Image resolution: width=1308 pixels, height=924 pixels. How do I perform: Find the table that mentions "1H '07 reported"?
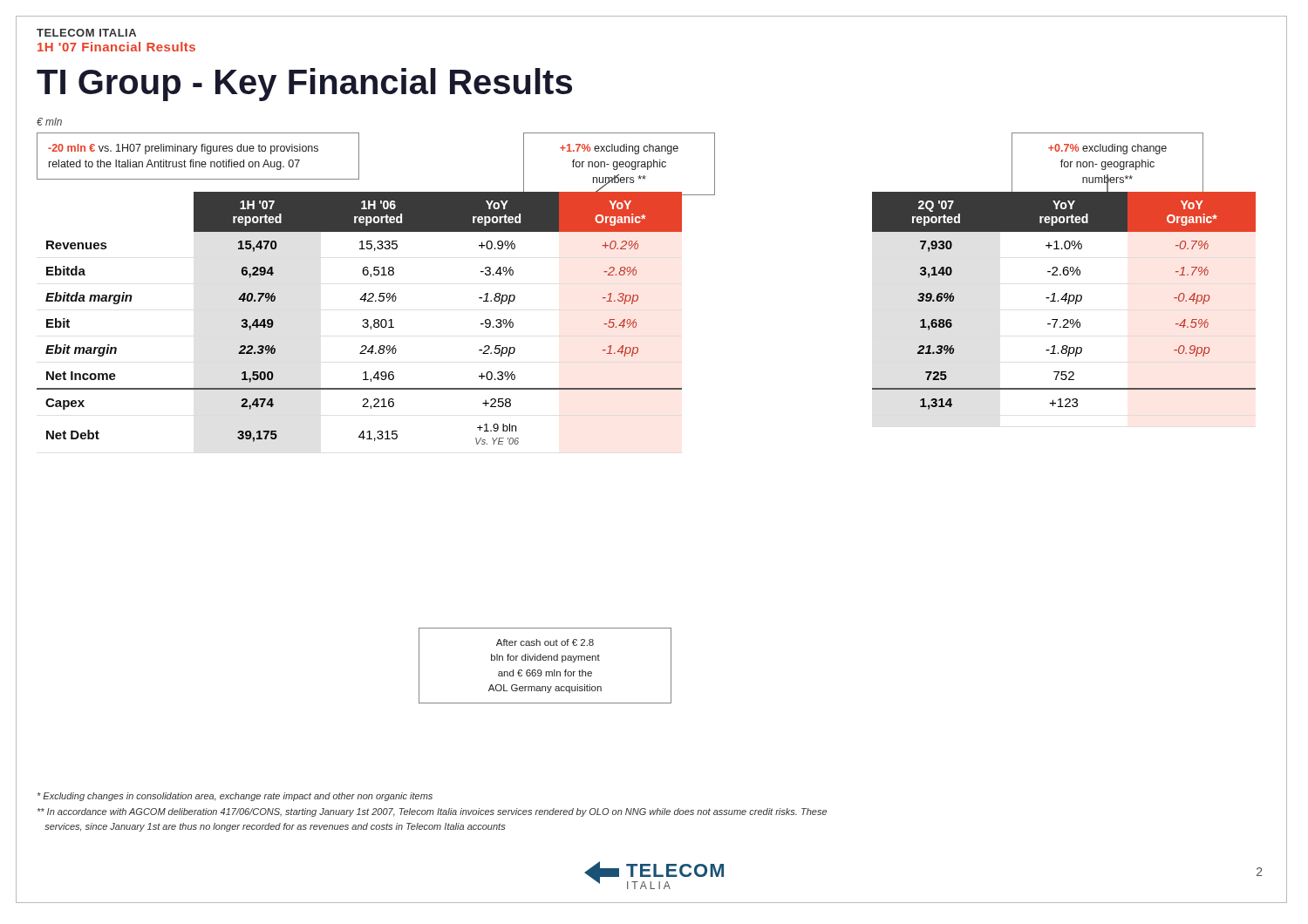click(359, 323)
